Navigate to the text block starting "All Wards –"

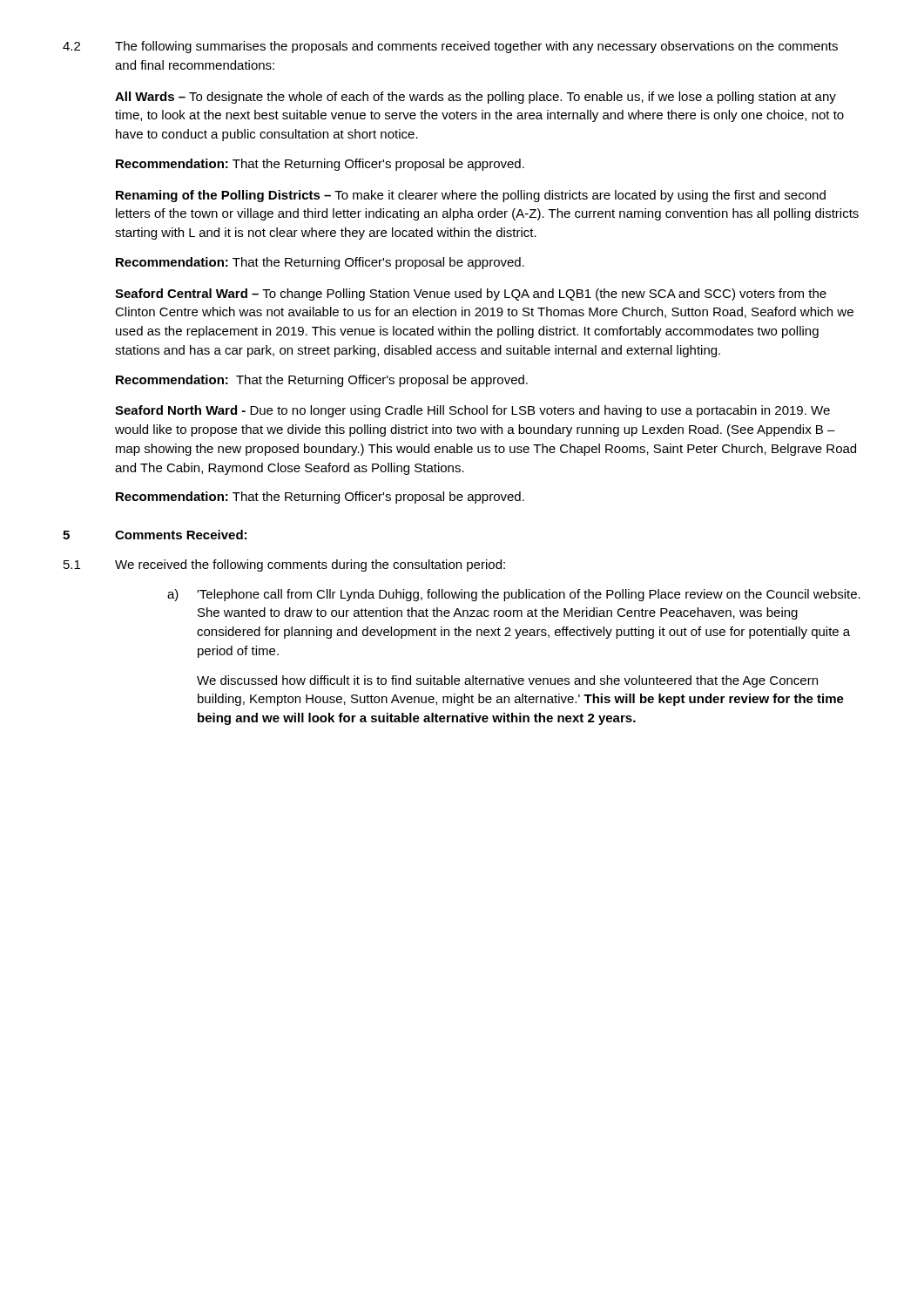(x=480, y=115)
